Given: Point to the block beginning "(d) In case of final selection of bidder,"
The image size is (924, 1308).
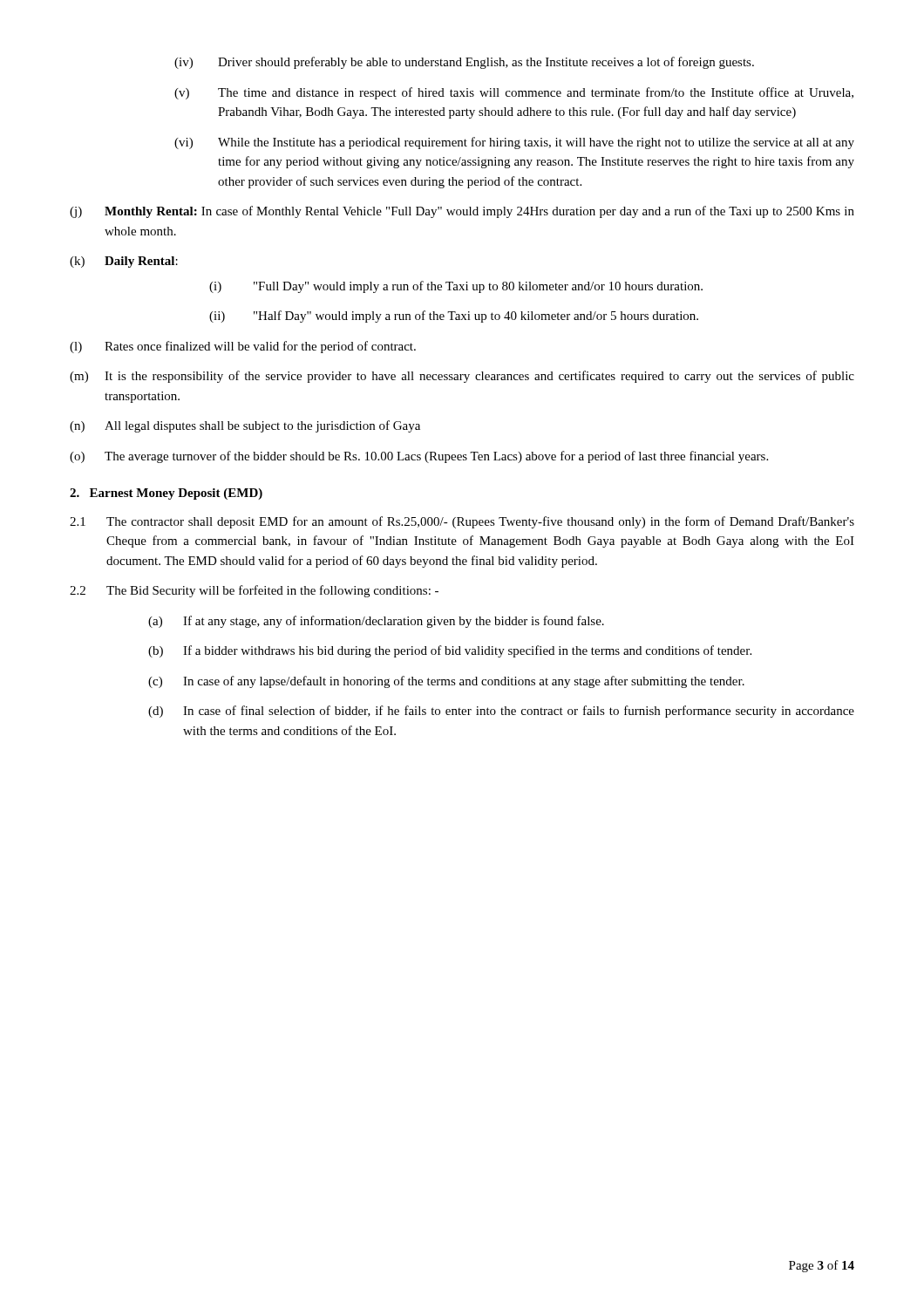Looking at the screenshot, I should 501,721.
